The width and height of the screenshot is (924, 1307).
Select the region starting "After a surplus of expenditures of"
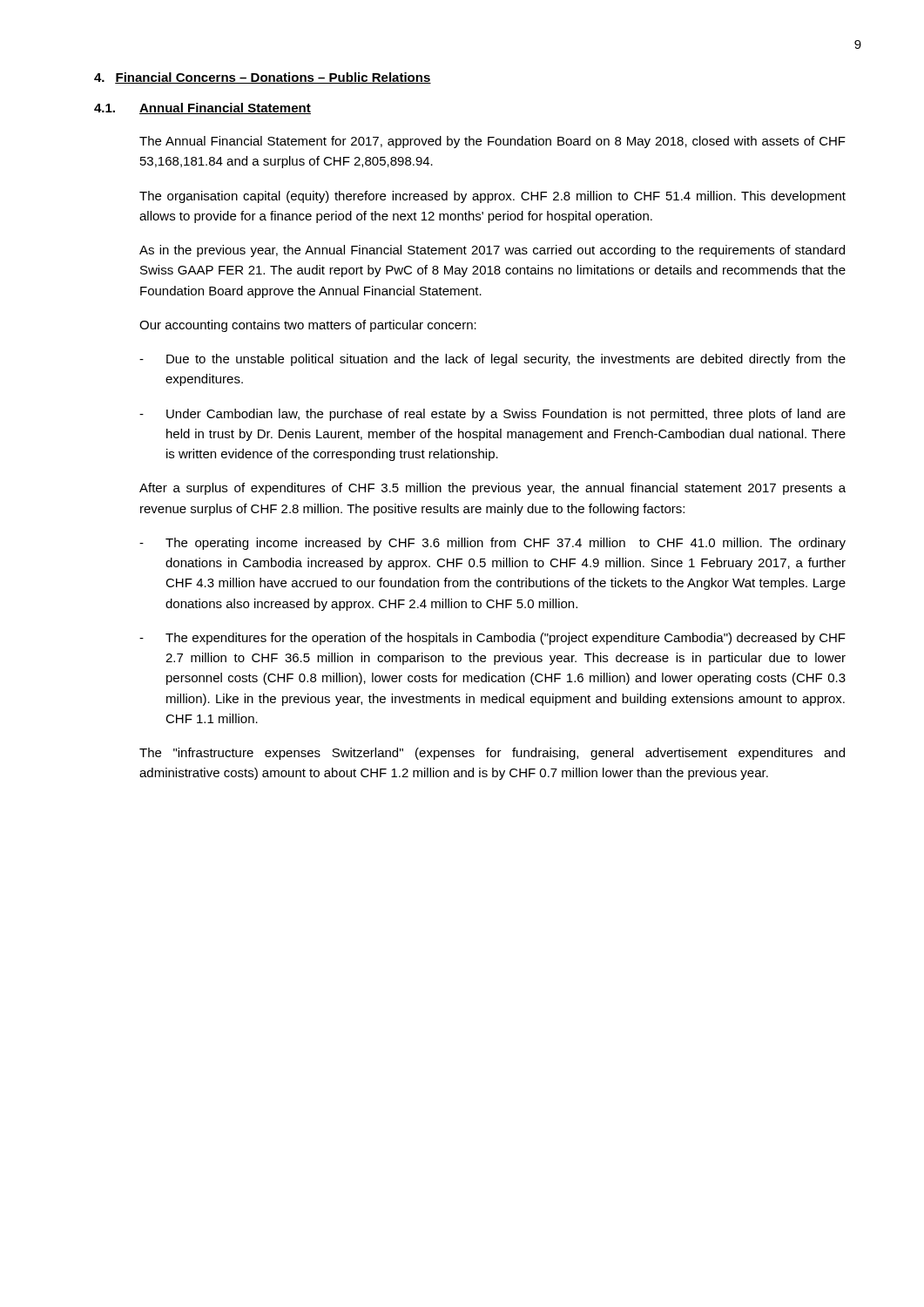pyautogui.click(x=492, y=498)
